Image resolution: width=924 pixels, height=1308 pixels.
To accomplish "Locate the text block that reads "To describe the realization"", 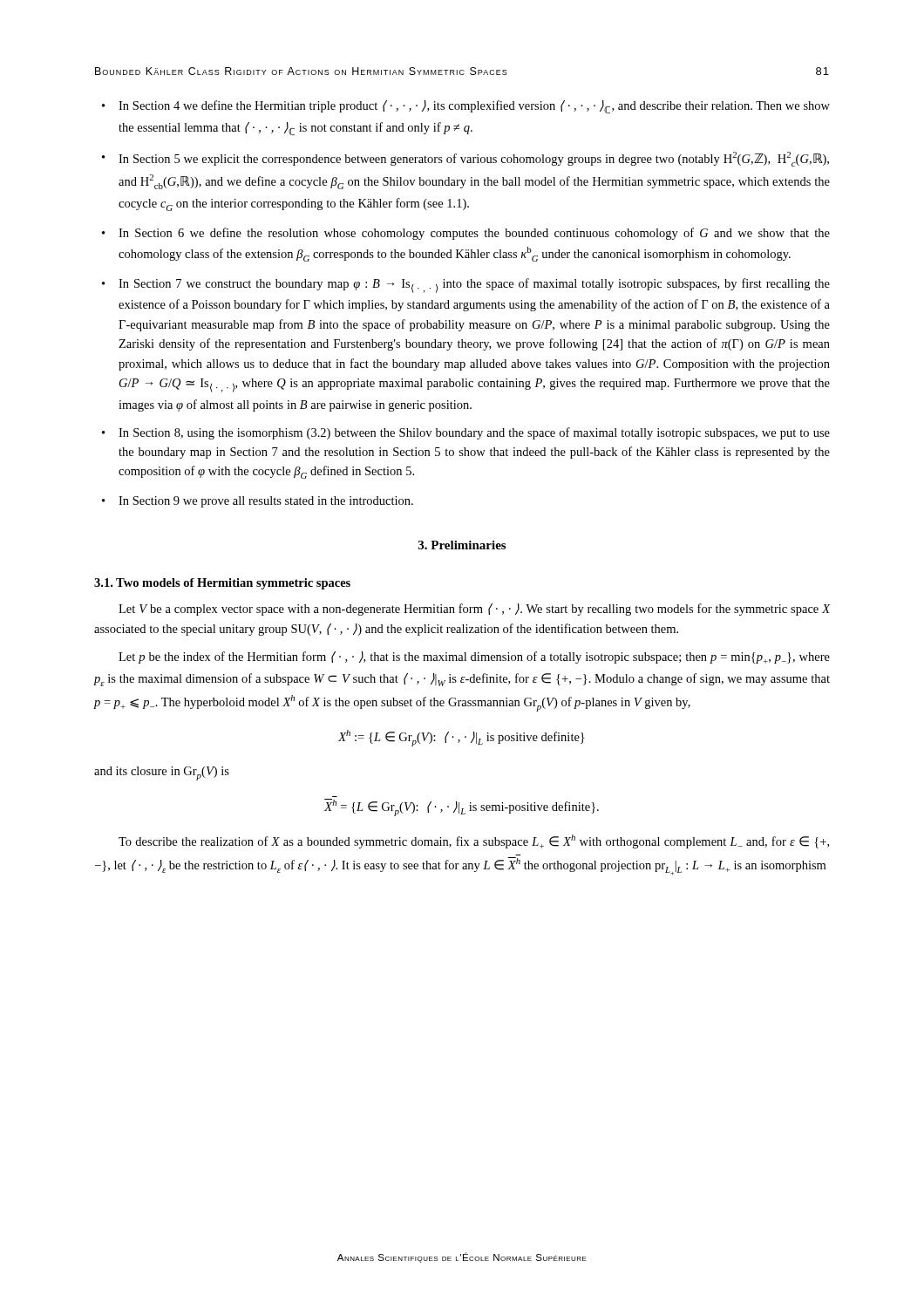I will tap(462, 855).
